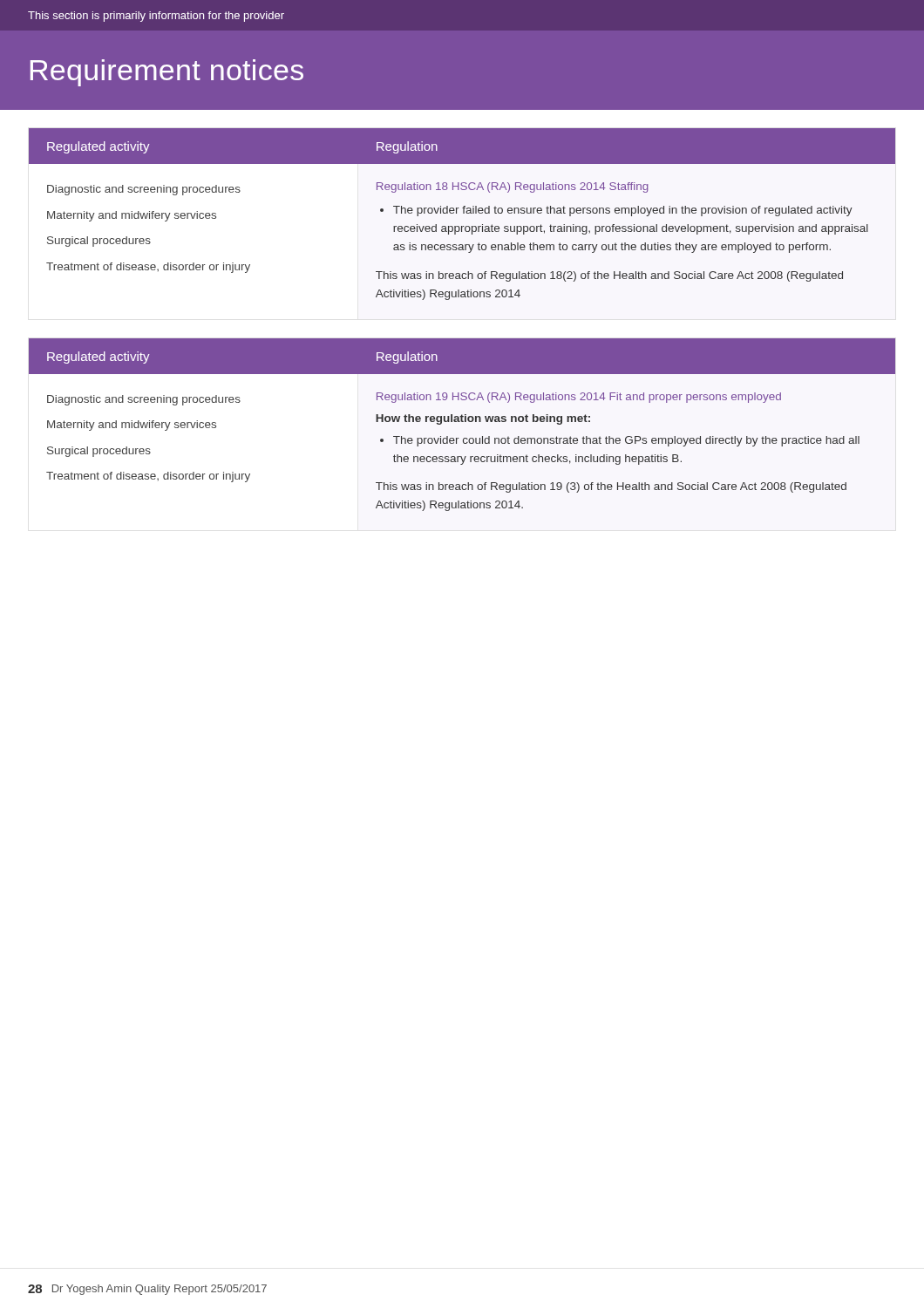The image size is (924, 1308).
Task: Find "How the regulation was not being met:" on this page
Action: coord(483,418)
